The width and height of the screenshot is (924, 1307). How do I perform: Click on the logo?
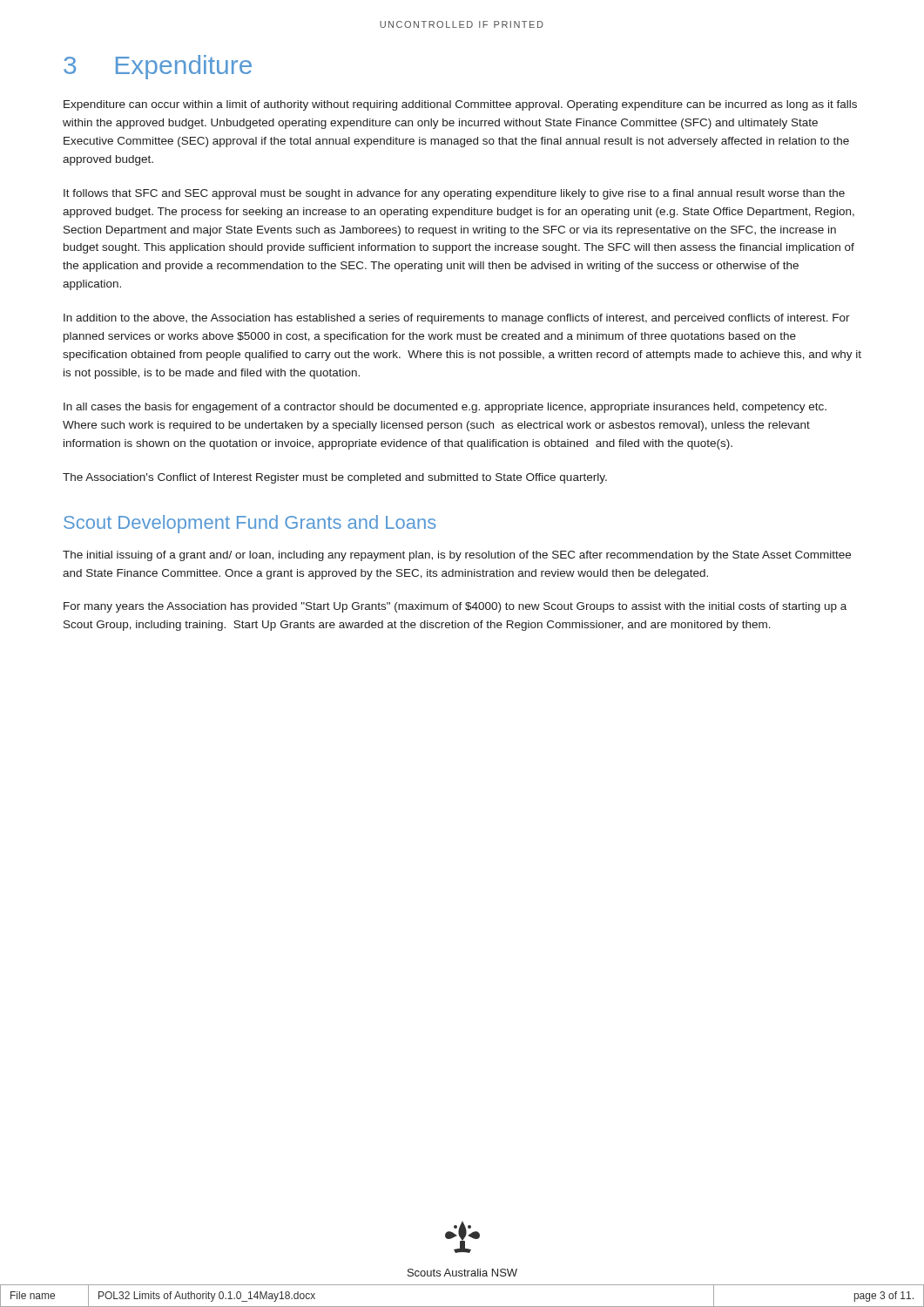[462, 1250]
